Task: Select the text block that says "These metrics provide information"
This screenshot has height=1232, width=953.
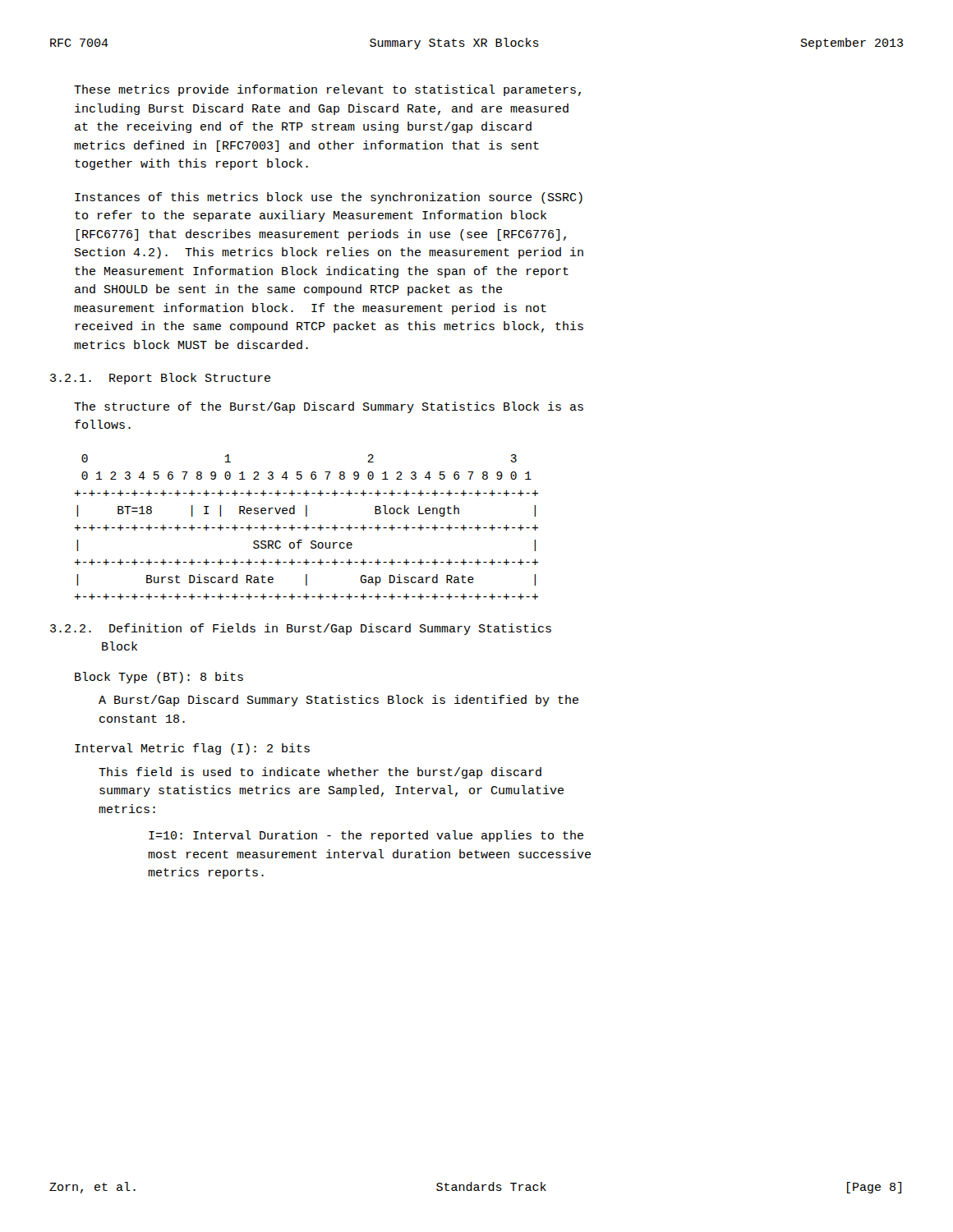Action: point(329,128)
